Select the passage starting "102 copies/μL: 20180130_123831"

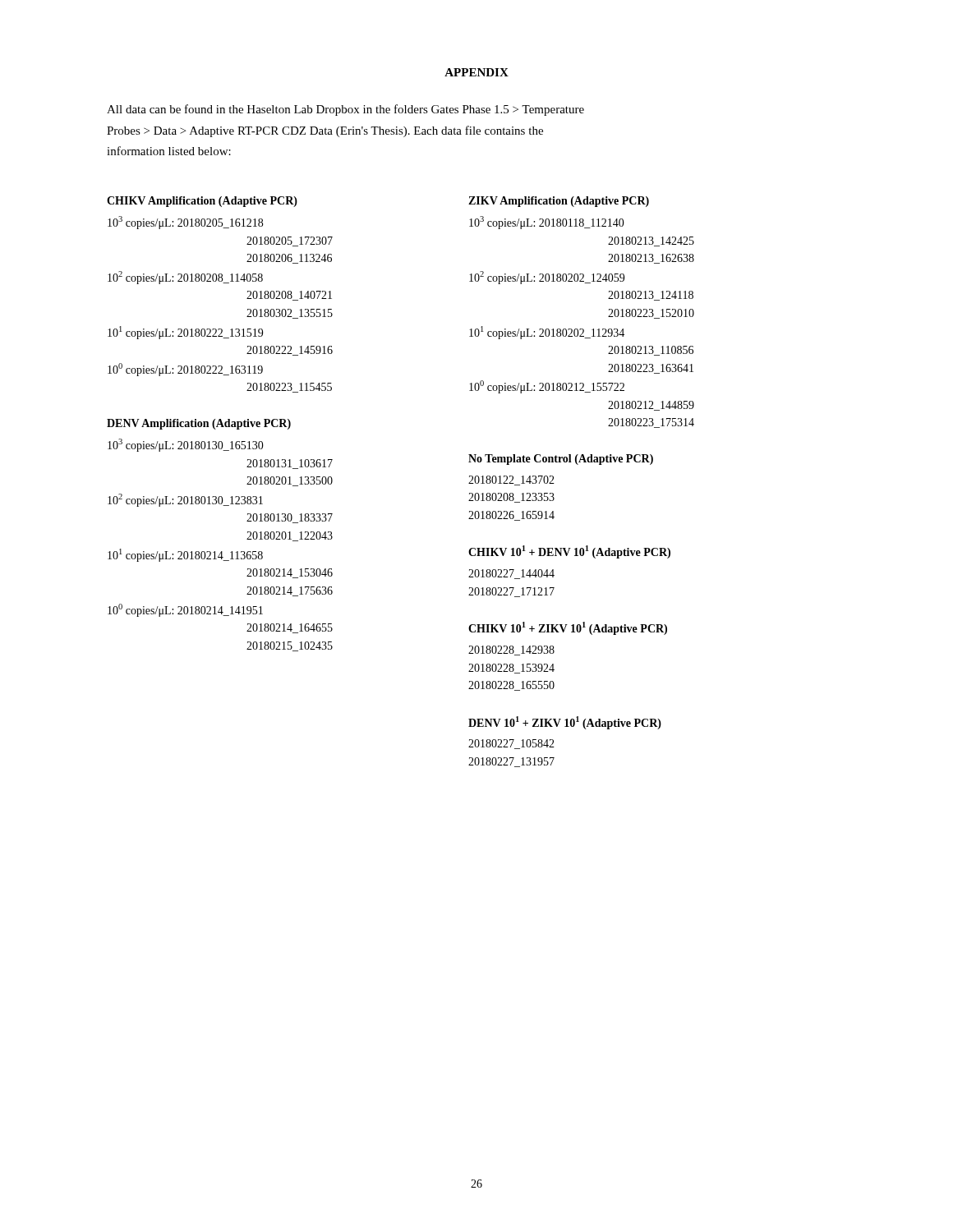pos(185,500)
